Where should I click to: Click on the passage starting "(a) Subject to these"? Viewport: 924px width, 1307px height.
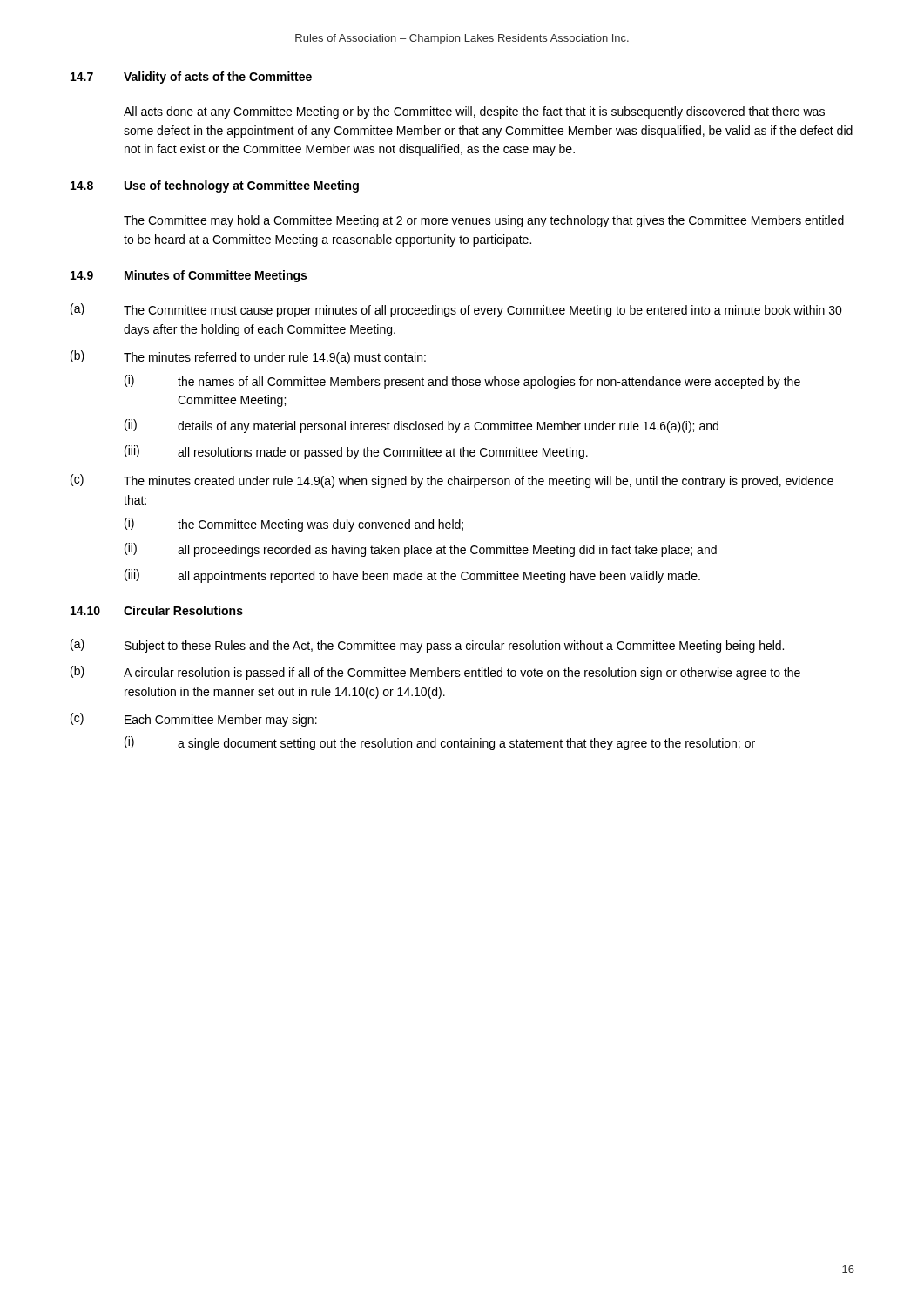click(x=462, y=646)
